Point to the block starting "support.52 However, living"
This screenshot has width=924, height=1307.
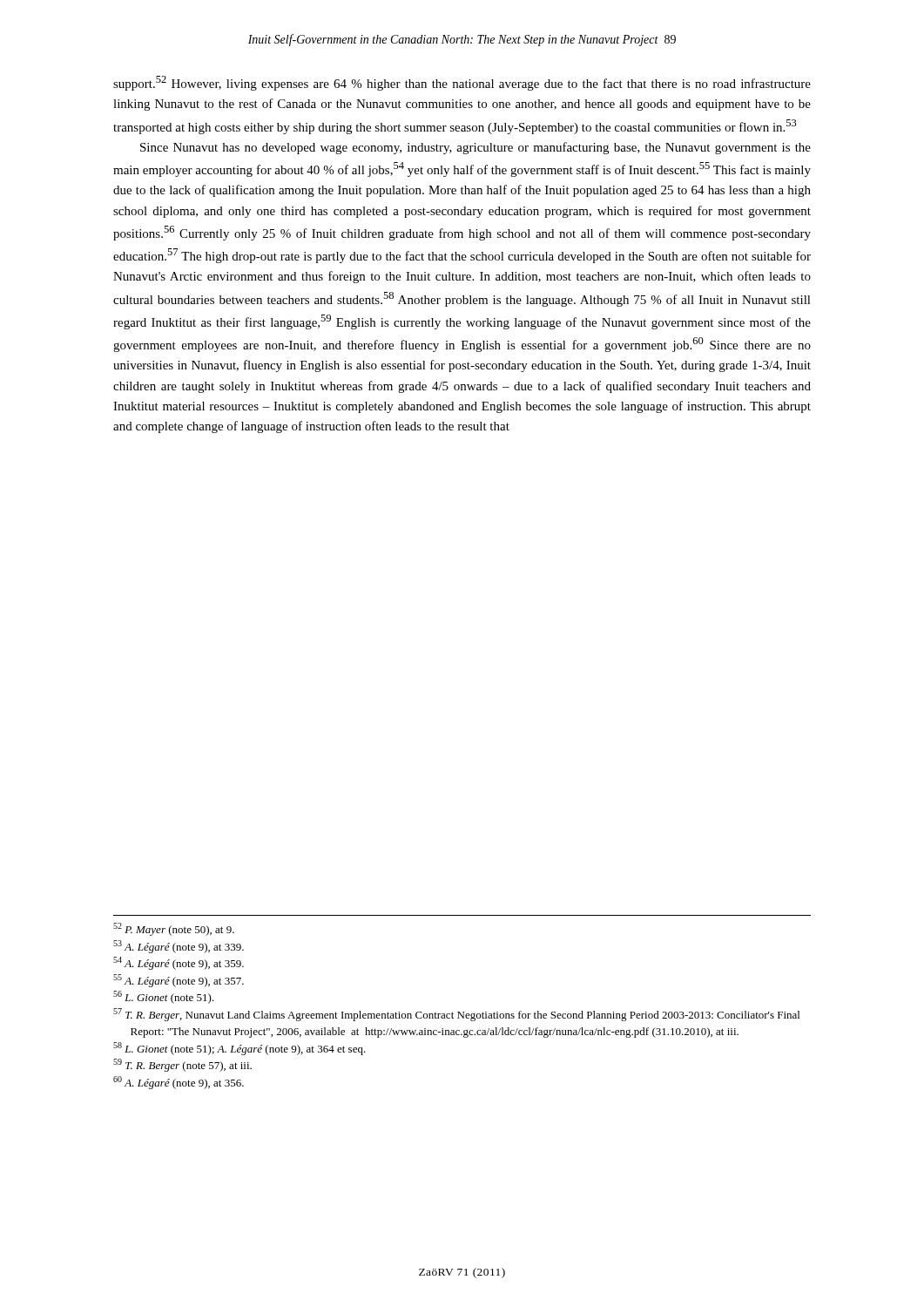click(462, 254)
